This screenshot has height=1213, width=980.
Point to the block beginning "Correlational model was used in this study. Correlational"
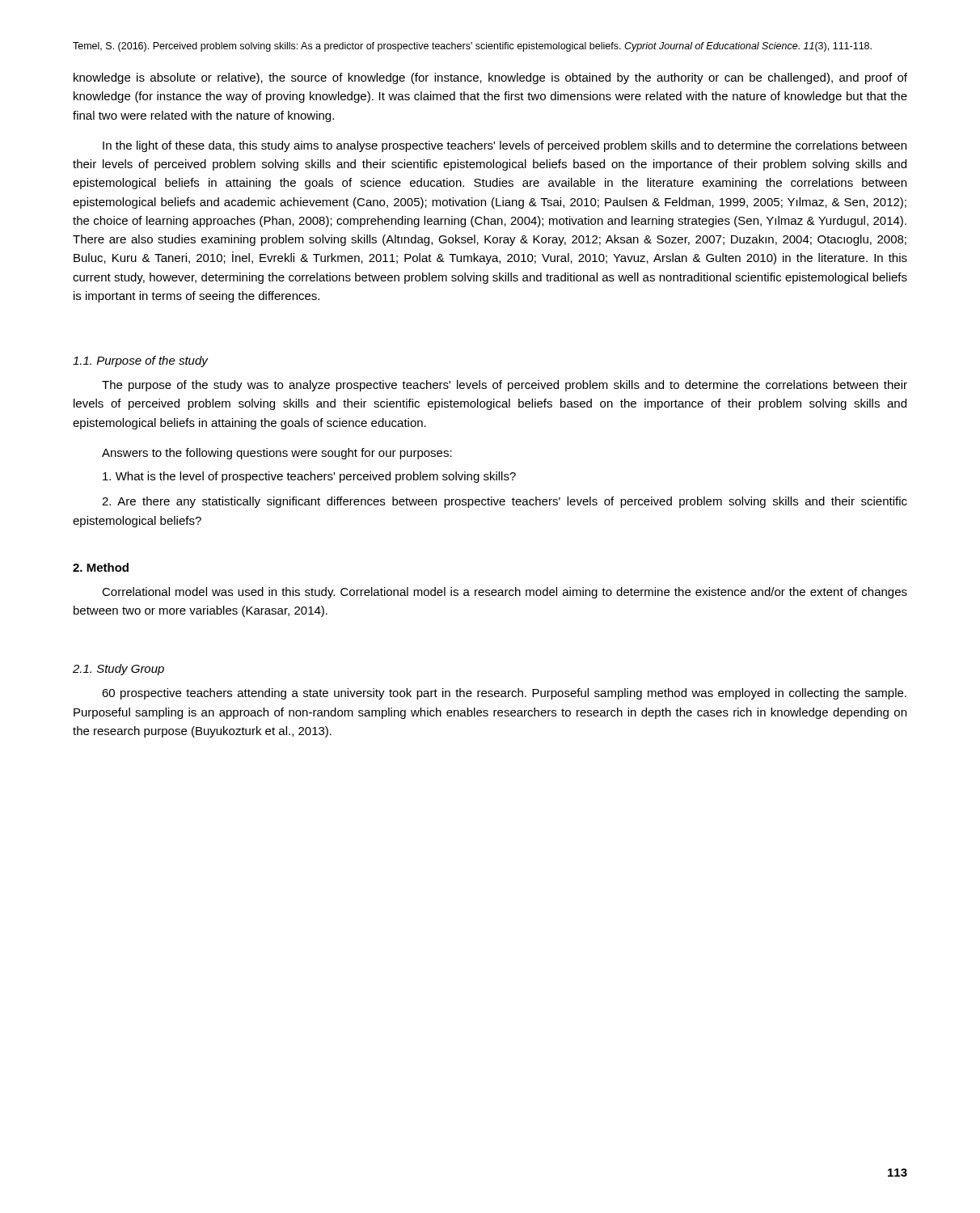490,601
